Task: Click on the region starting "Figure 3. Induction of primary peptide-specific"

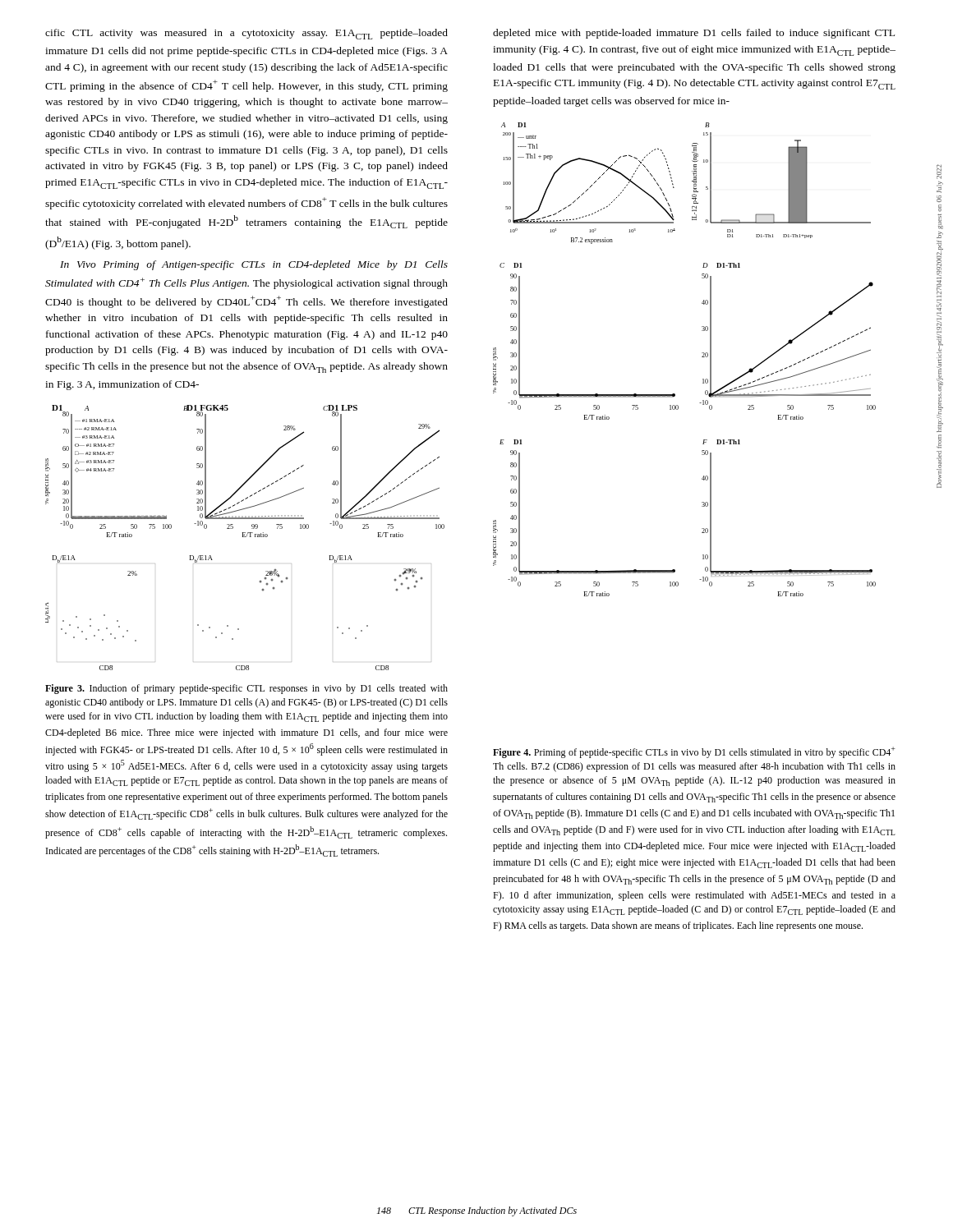Action: [246, 771]
